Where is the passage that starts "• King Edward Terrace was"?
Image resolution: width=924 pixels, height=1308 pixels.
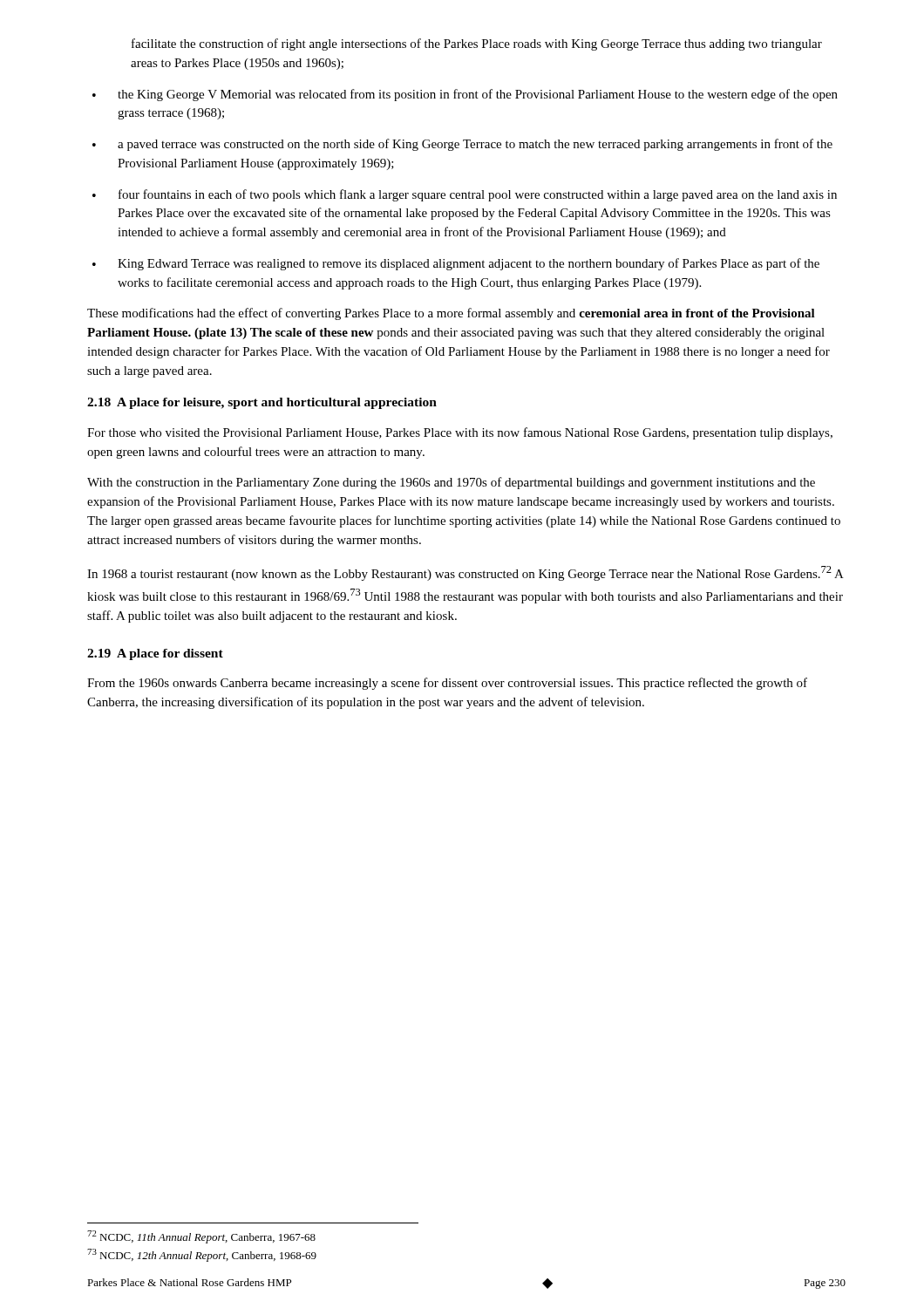(x=466, y=273)
